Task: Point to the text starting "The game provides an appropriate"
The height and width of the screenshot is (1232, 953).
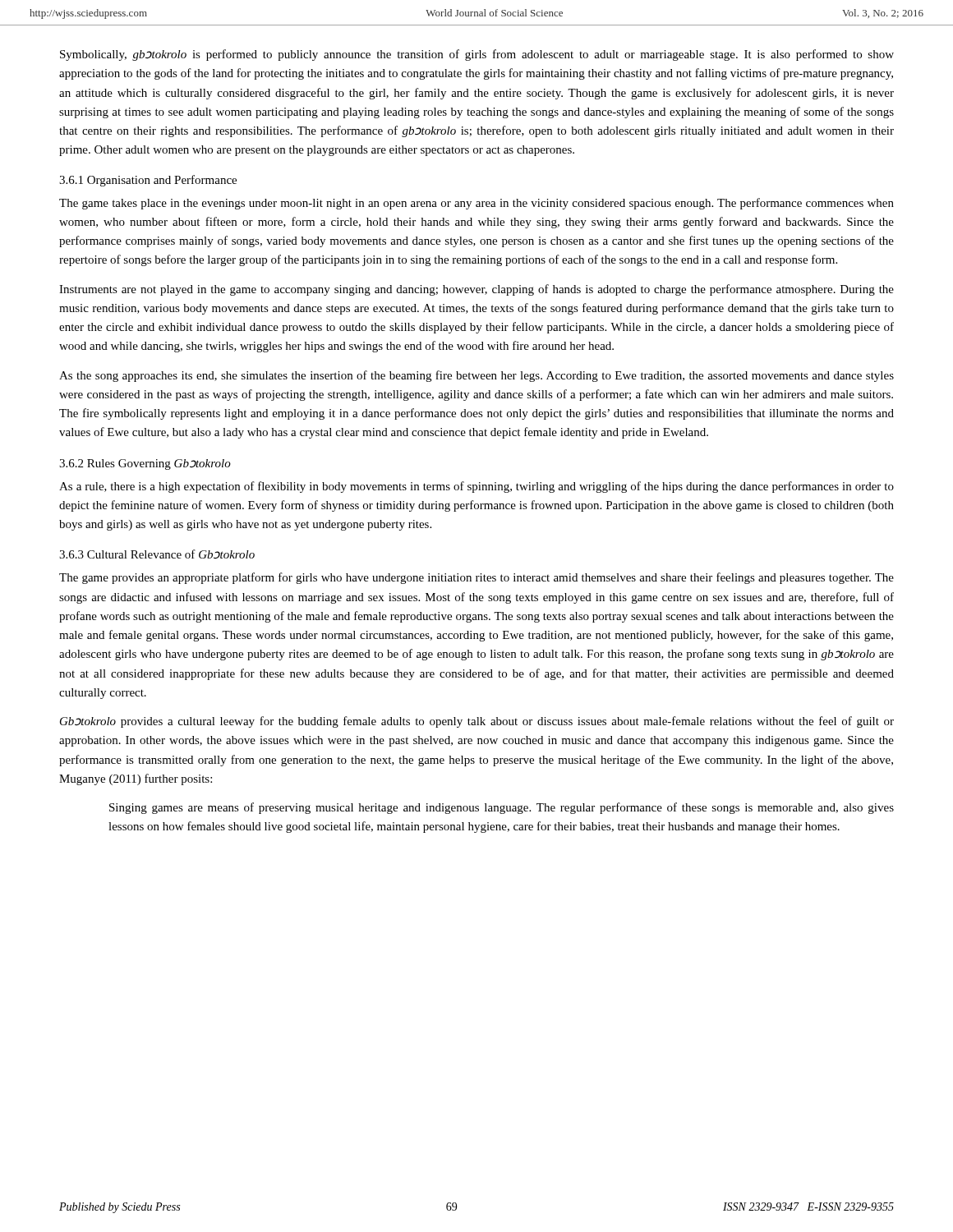Action: [x=476, y=635]
